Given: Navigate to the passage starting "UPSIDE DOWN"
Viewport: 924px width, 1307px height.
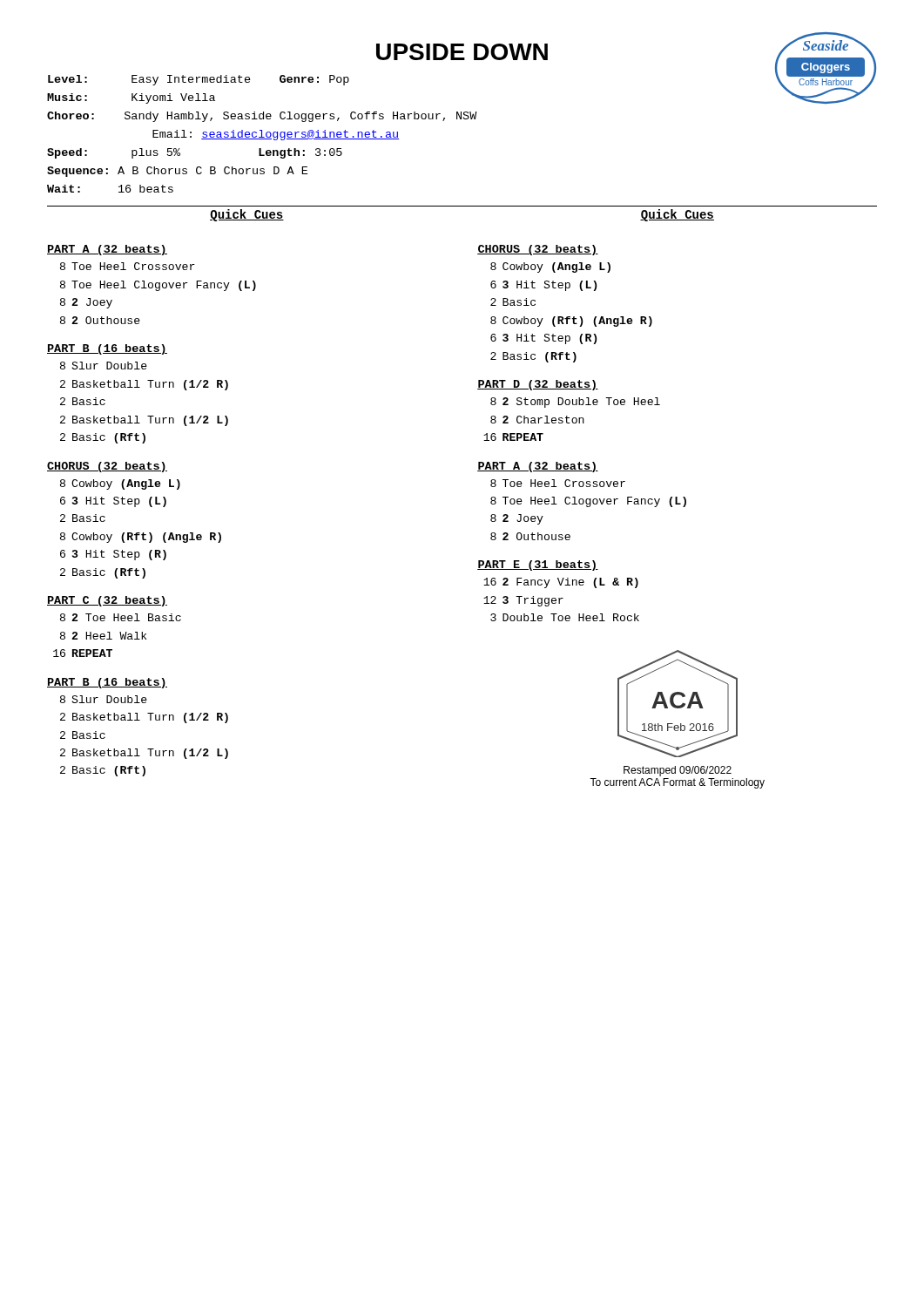Looking at the screenshot, I should click(462, 52).
